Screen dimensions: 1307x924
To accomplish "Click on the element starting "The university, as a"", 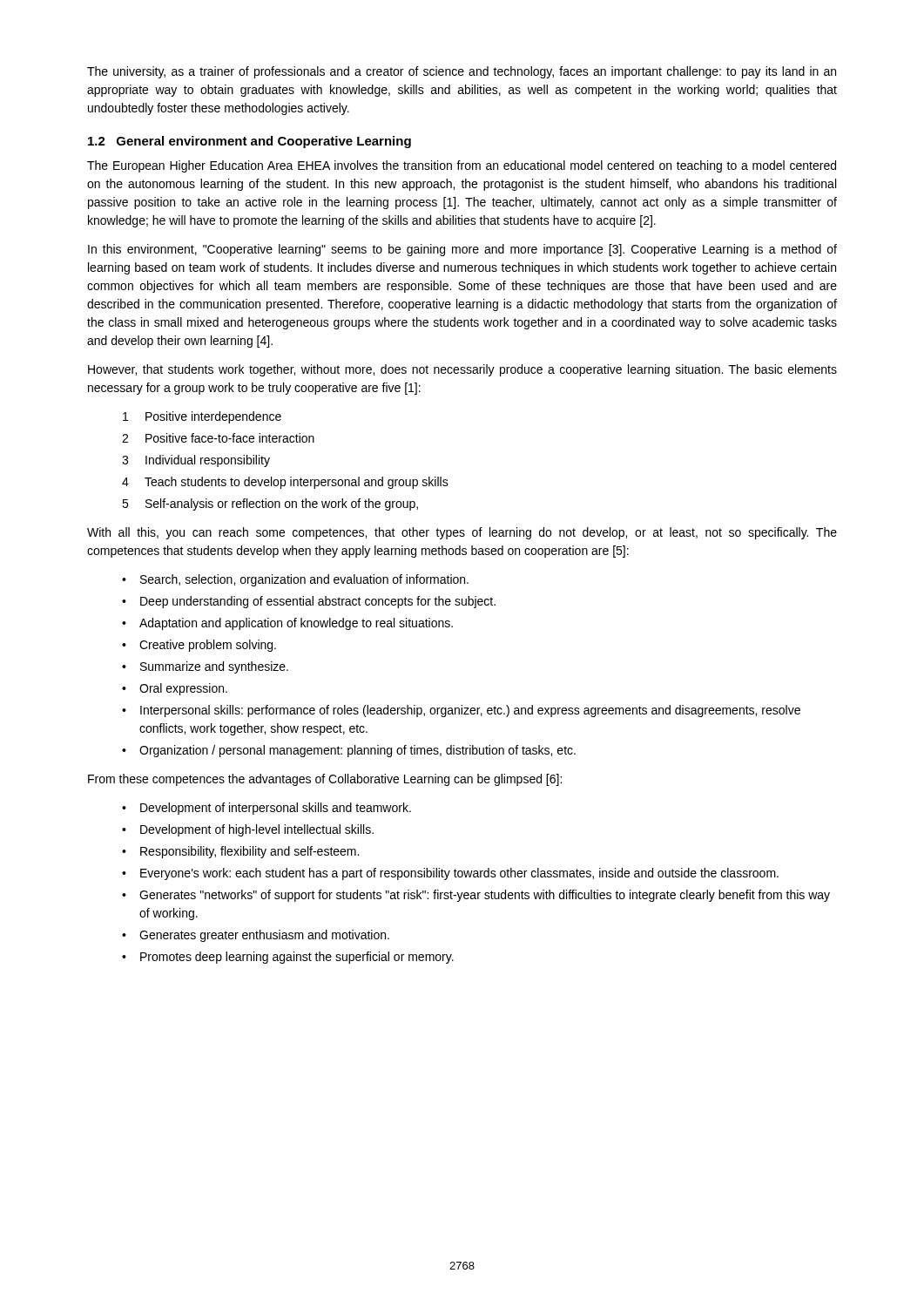I will click(462, 90).
